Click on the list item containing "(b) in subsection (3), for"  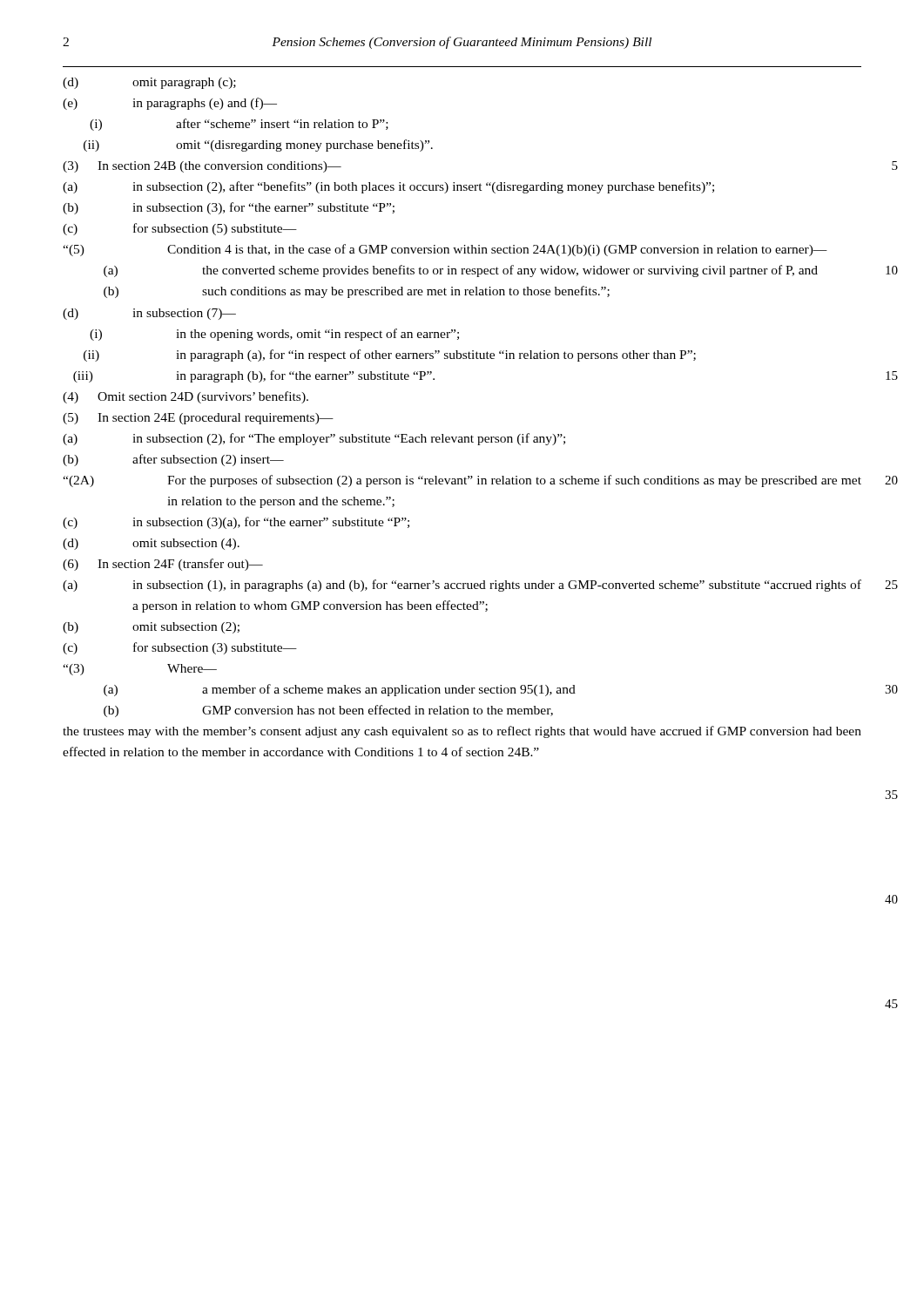coord(229,208)
